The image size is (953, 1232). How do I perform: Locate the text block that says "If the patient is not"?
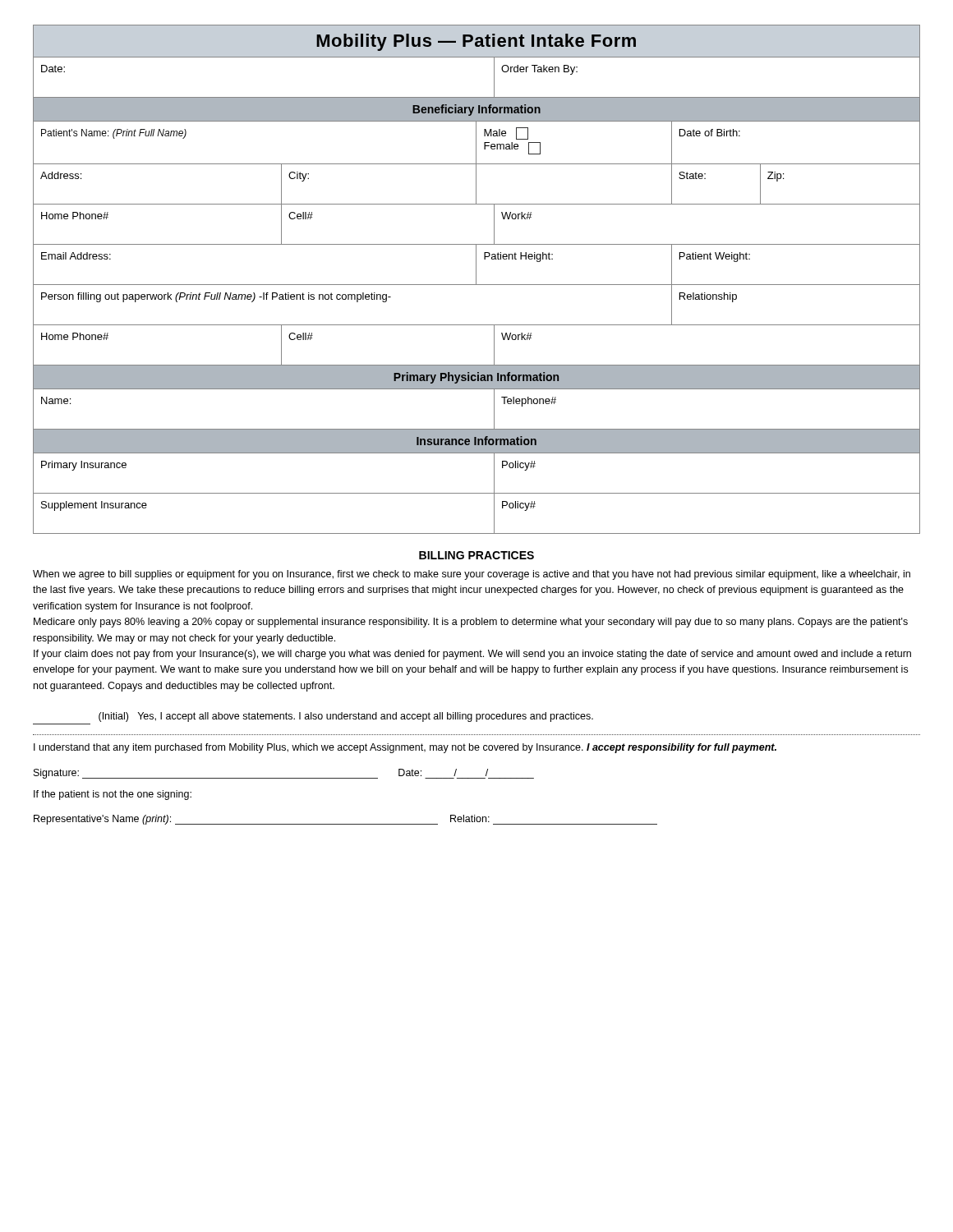113,794
